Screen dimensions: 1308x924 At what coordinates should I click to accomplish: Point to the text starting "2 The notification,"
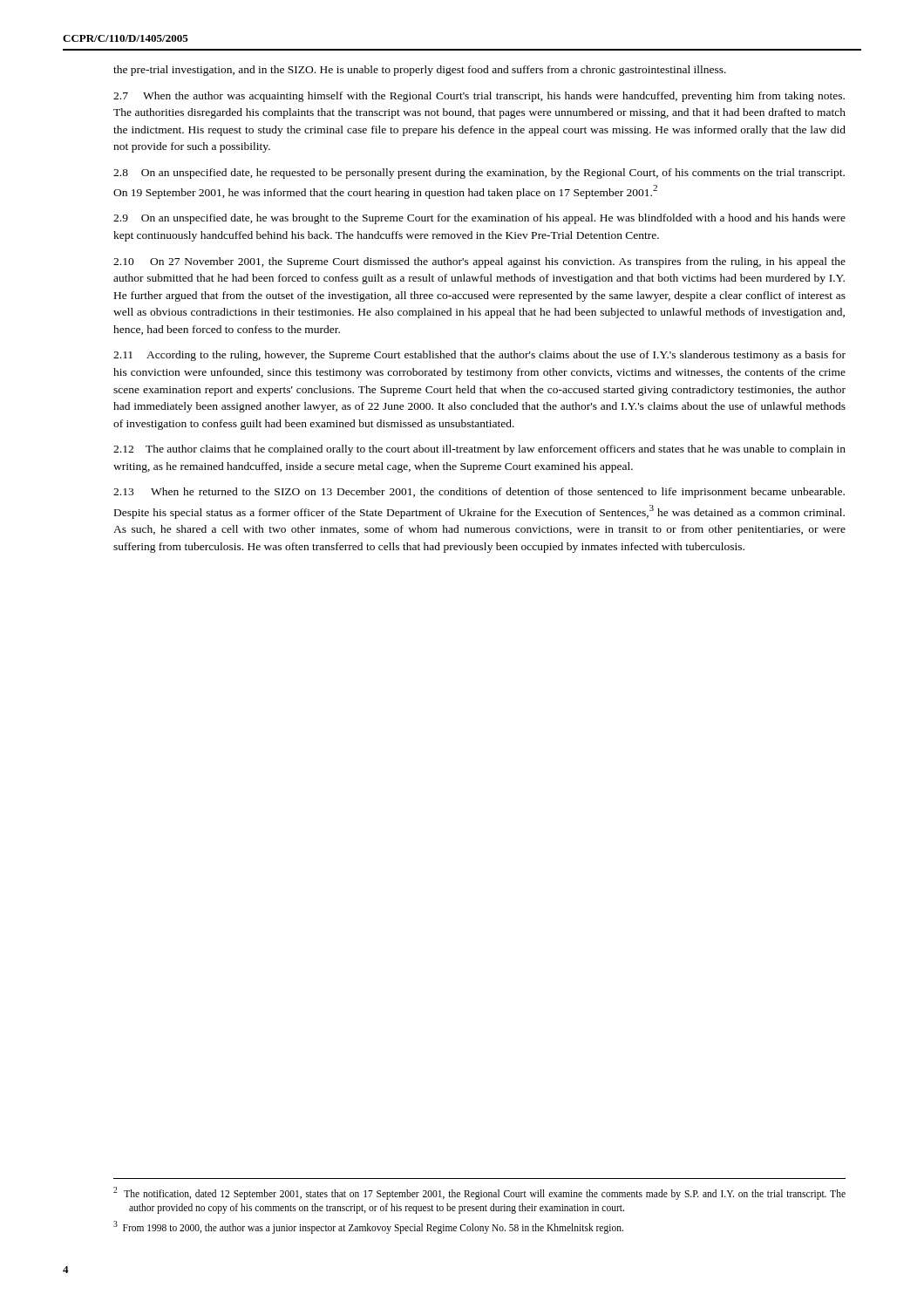(479, 1199)
